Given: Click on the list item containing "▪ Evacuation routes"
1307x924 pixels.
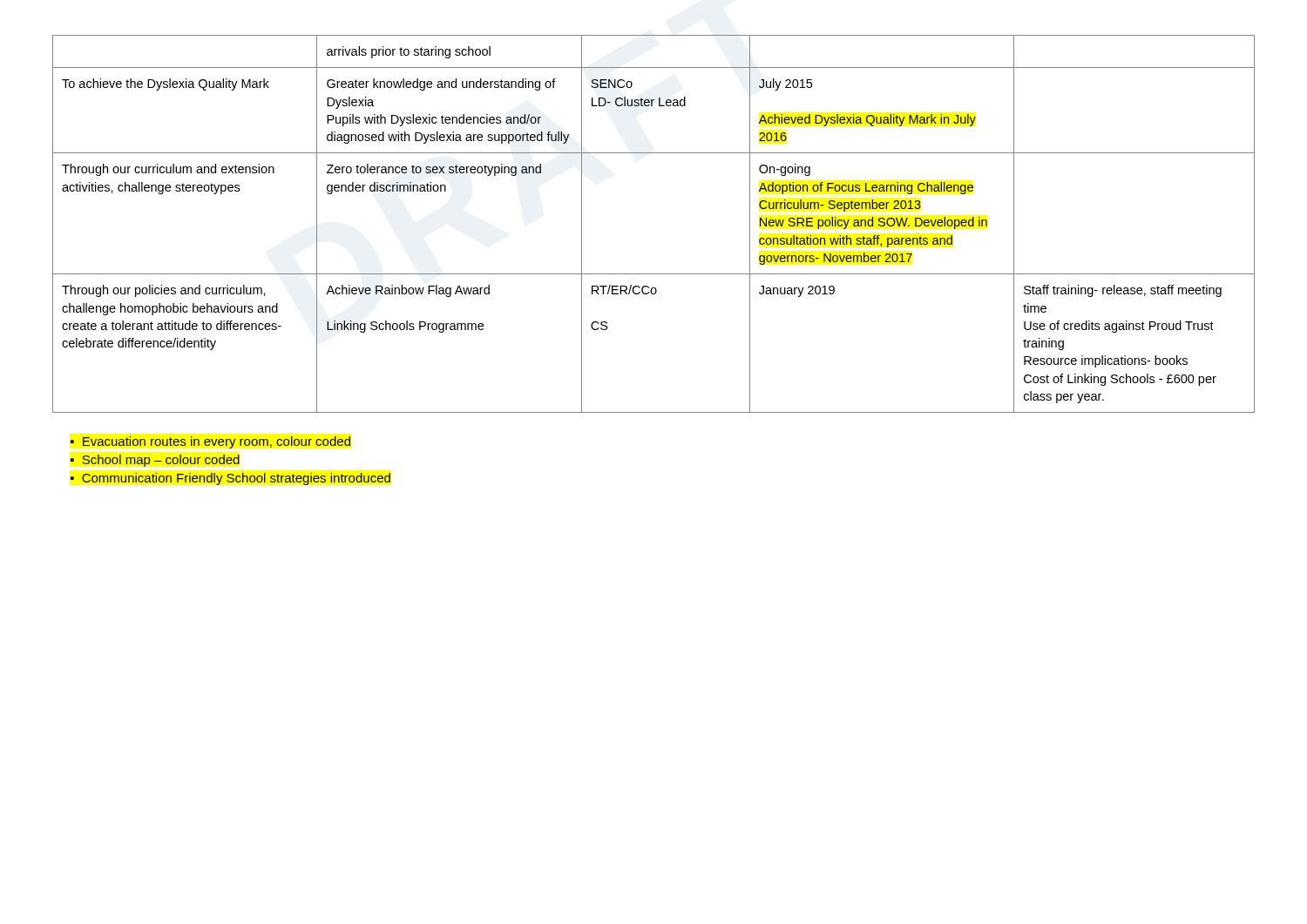Looking at the screenshot, I should pyautogui.click(x=210, y=441).
